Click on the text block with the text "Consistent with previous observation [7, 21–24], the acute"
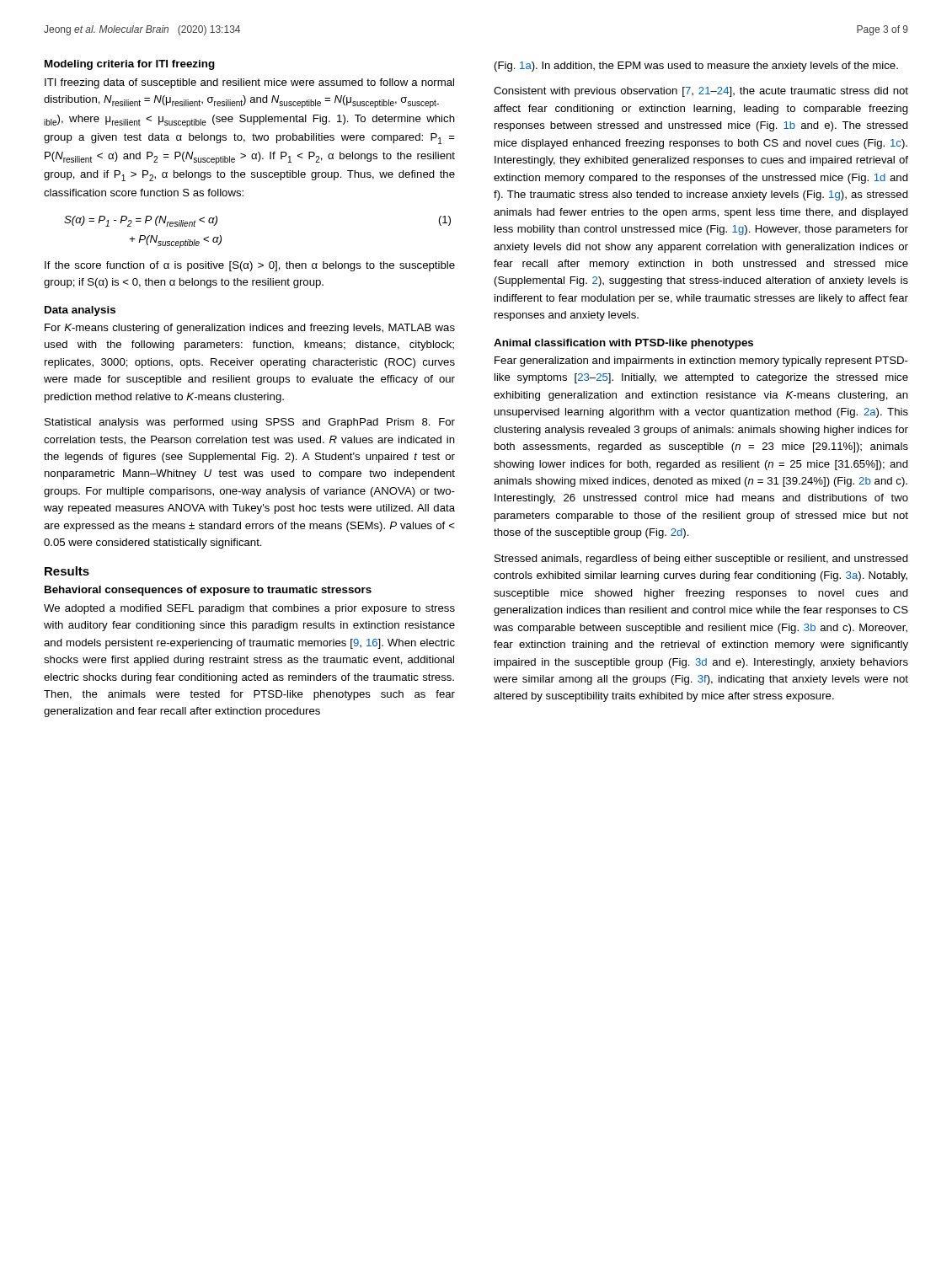Viewport: 952px width, 1264px height. coord(701,203)
